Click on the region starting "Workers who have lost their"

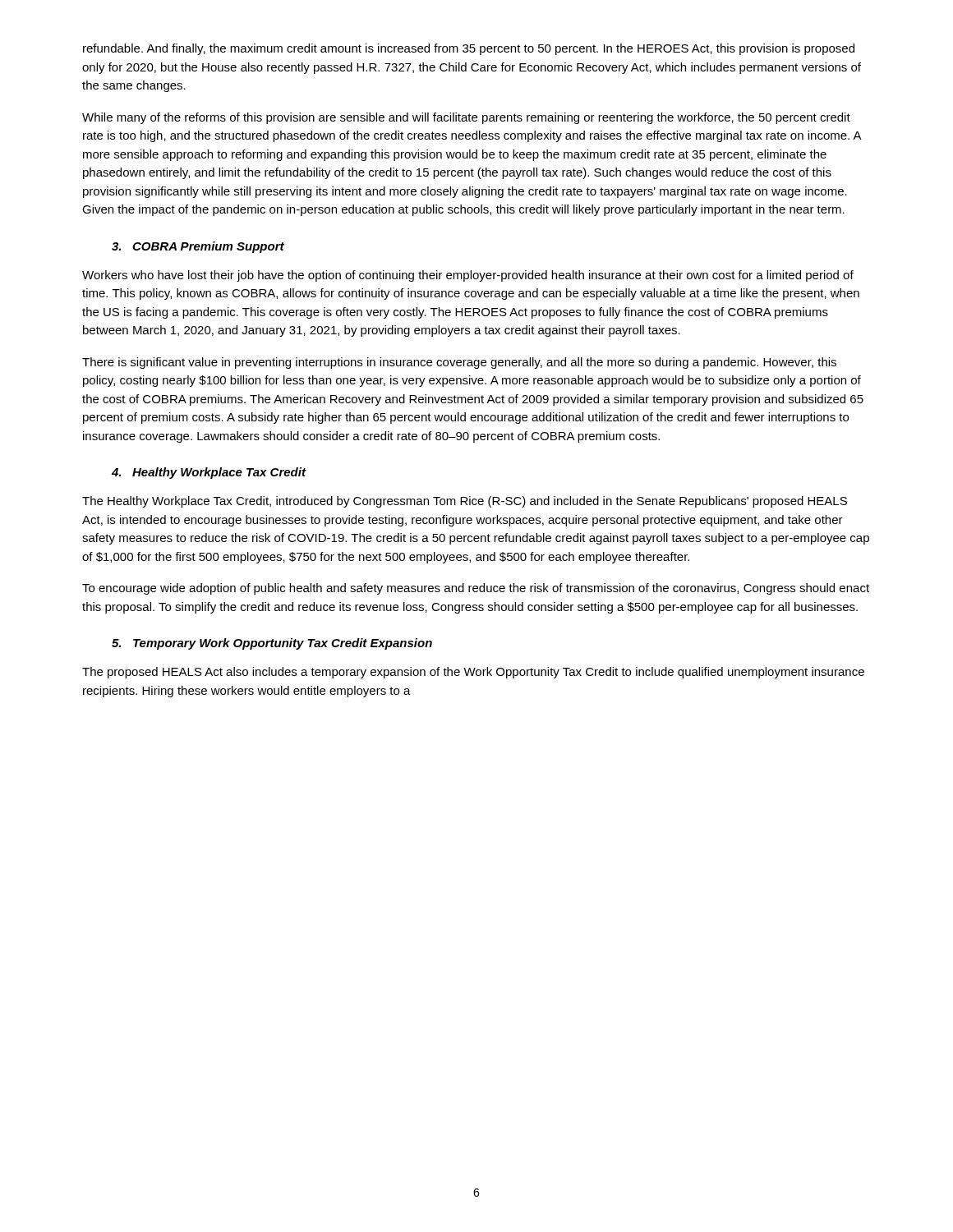point(476,303)
